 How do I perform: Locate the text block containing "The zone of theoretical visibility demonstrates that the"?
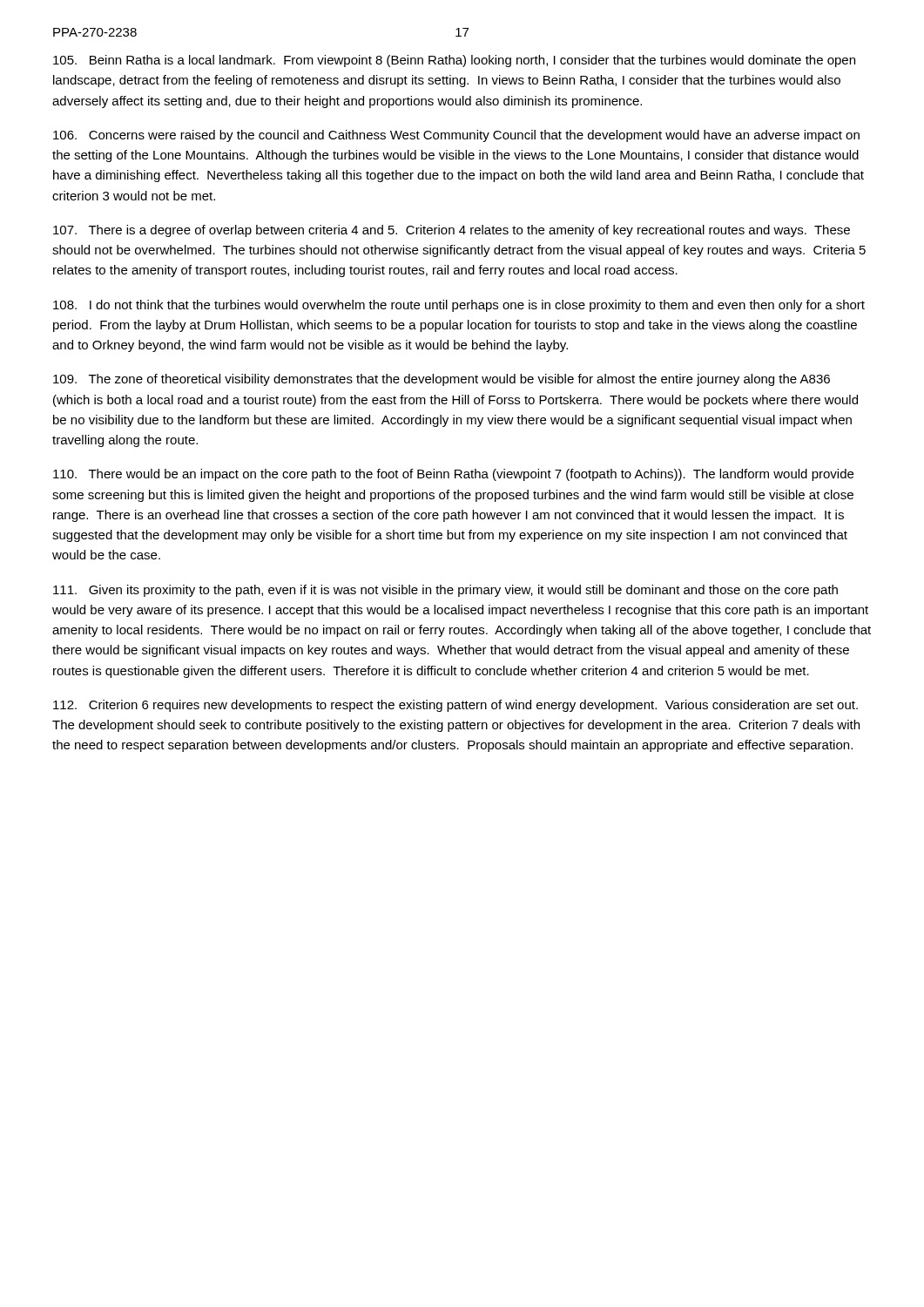tap(455, 409)
